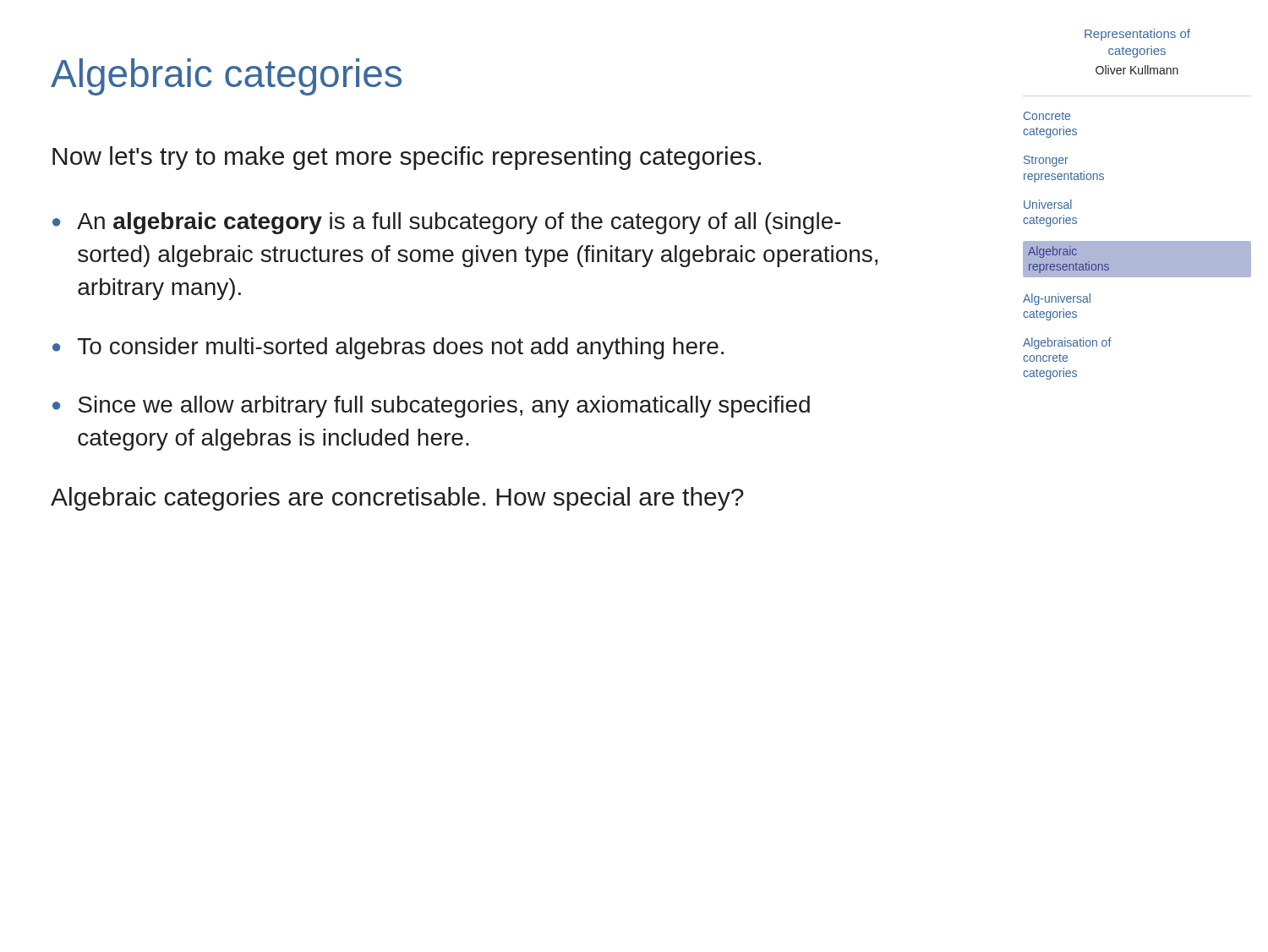Find the text block that reads "Now let's try to make get more specific"
The width and height of the screenshot is (1268, 952).
[407, 156]
